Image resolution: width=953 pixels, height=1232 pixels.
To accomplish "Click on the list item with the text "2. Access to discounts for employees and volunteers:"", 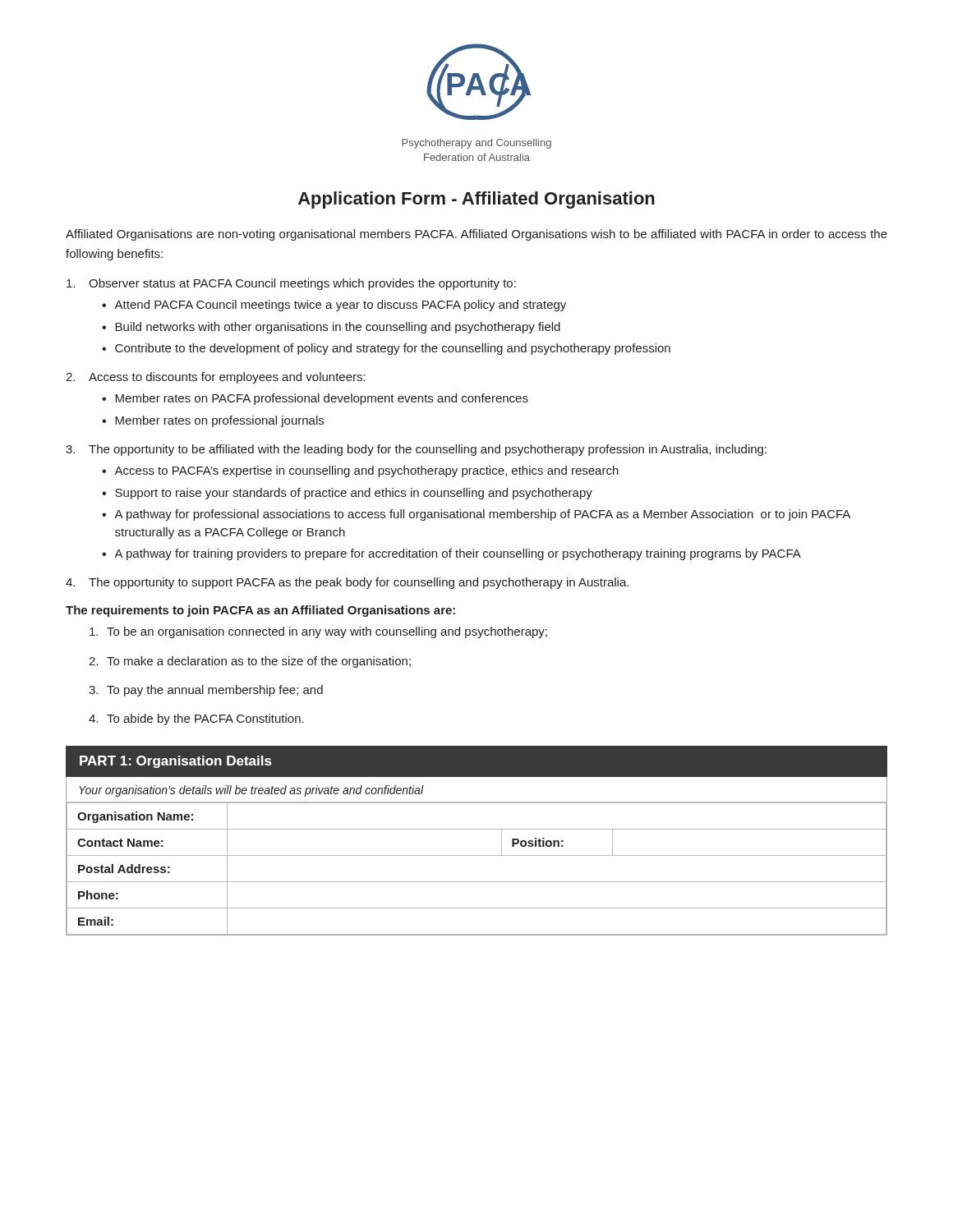I will [476, 401].
